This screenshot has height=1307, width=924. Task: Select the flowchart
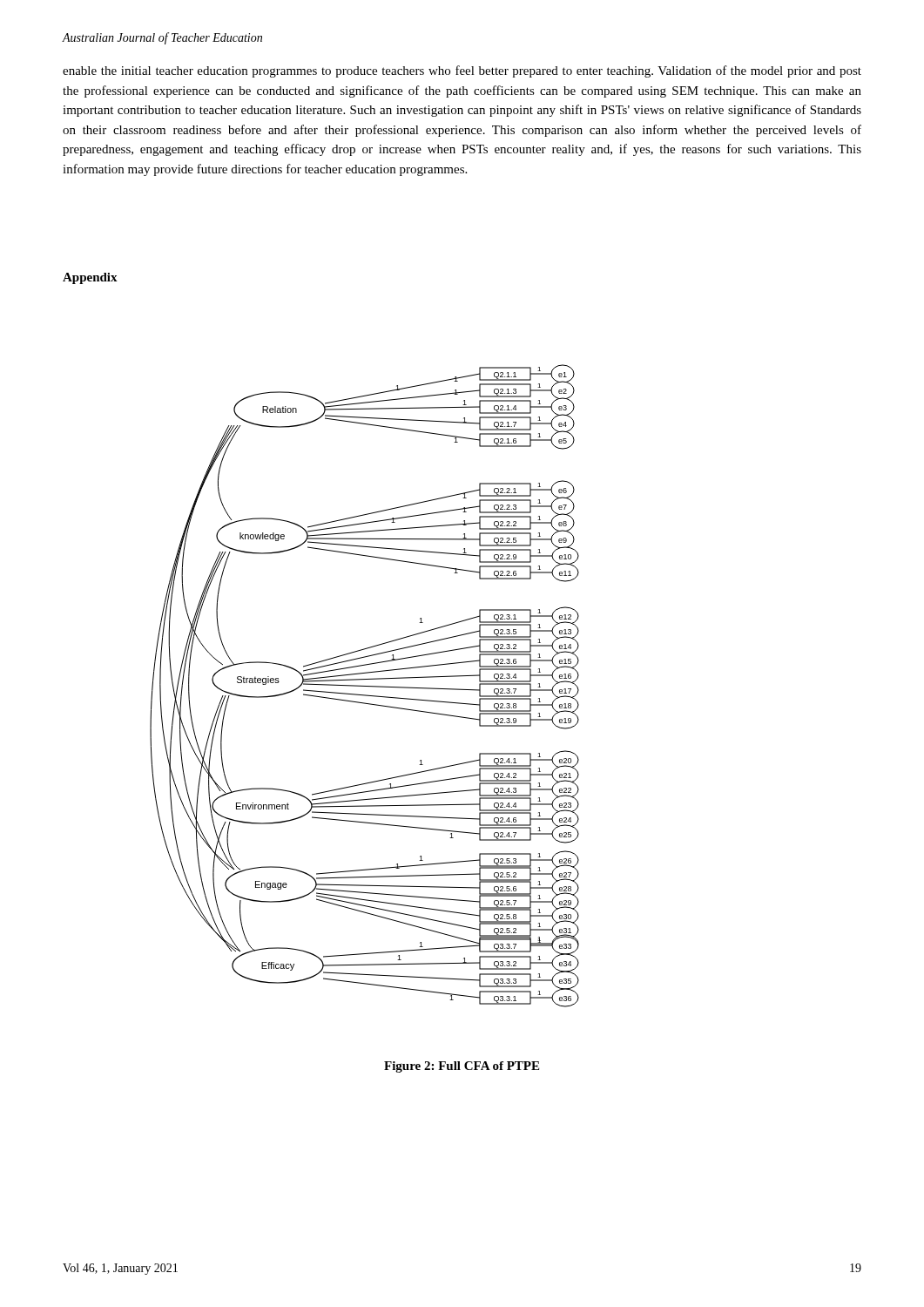click(x=462, y=667)
